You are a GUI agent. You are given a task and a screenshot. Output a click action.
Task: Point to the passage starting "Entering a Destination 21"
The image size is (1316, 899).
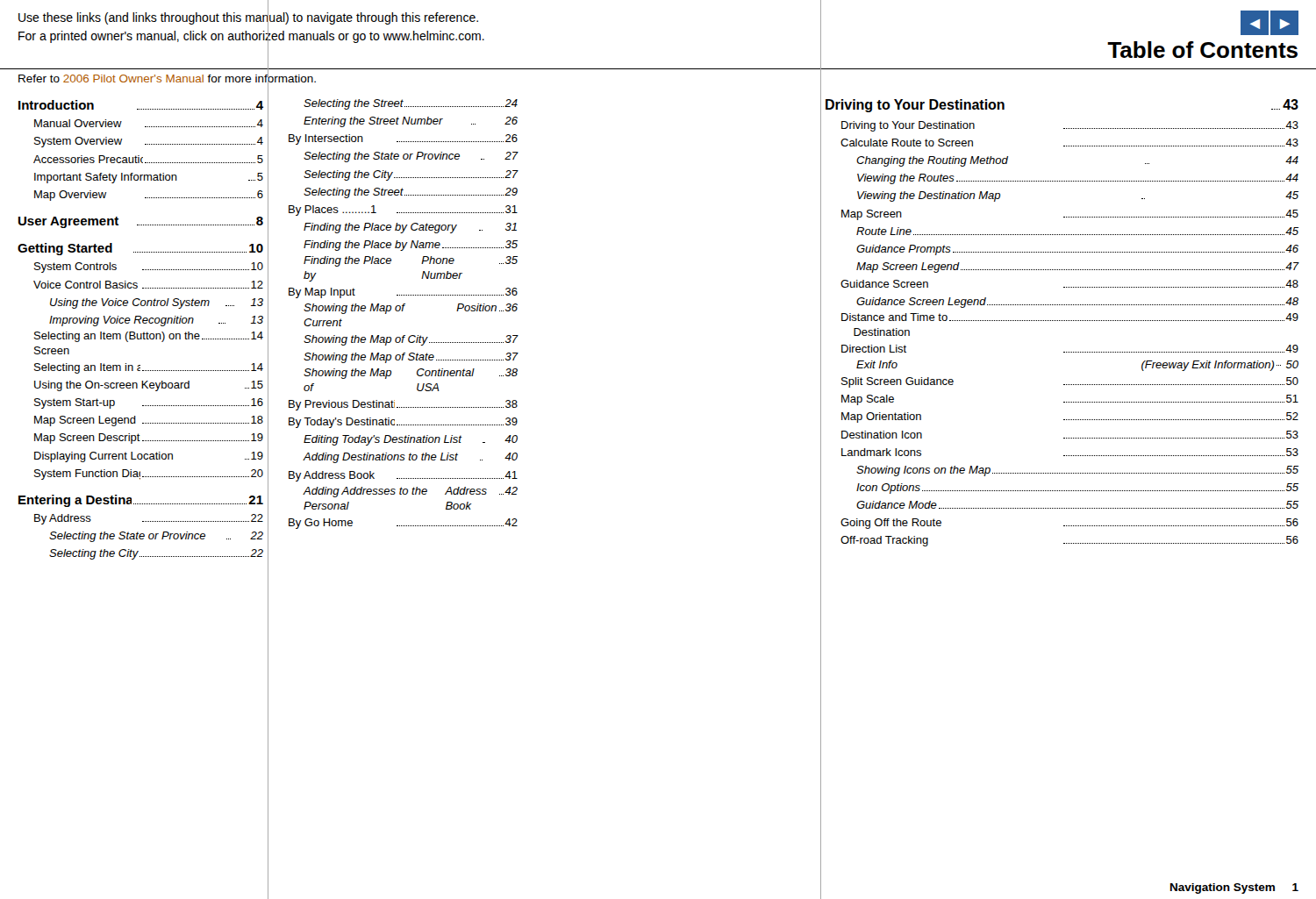click(x=140, y=499)
